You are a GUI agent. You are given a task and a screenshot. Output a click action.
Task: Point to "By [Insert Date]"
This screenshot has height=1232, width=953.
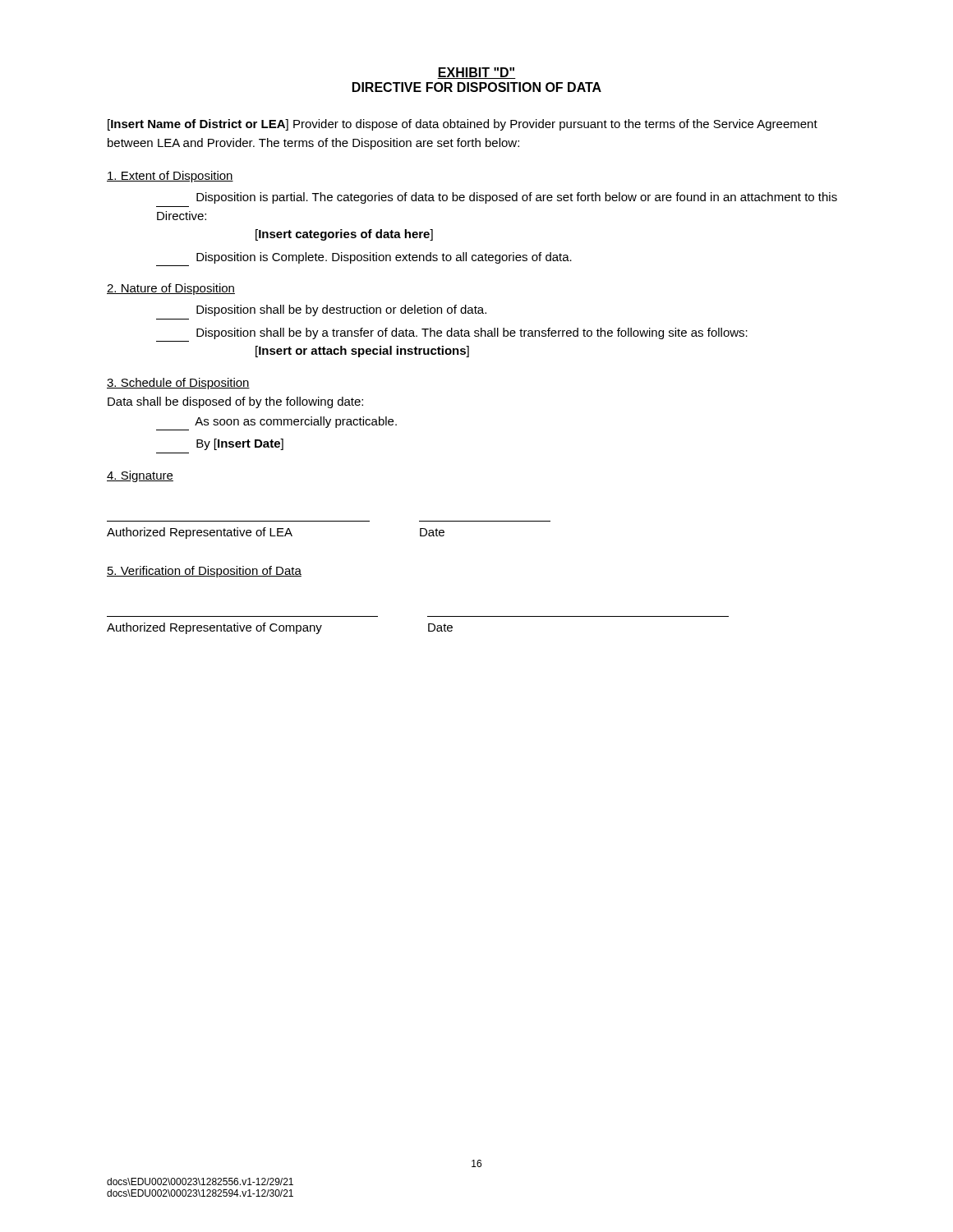click(220, 443)
